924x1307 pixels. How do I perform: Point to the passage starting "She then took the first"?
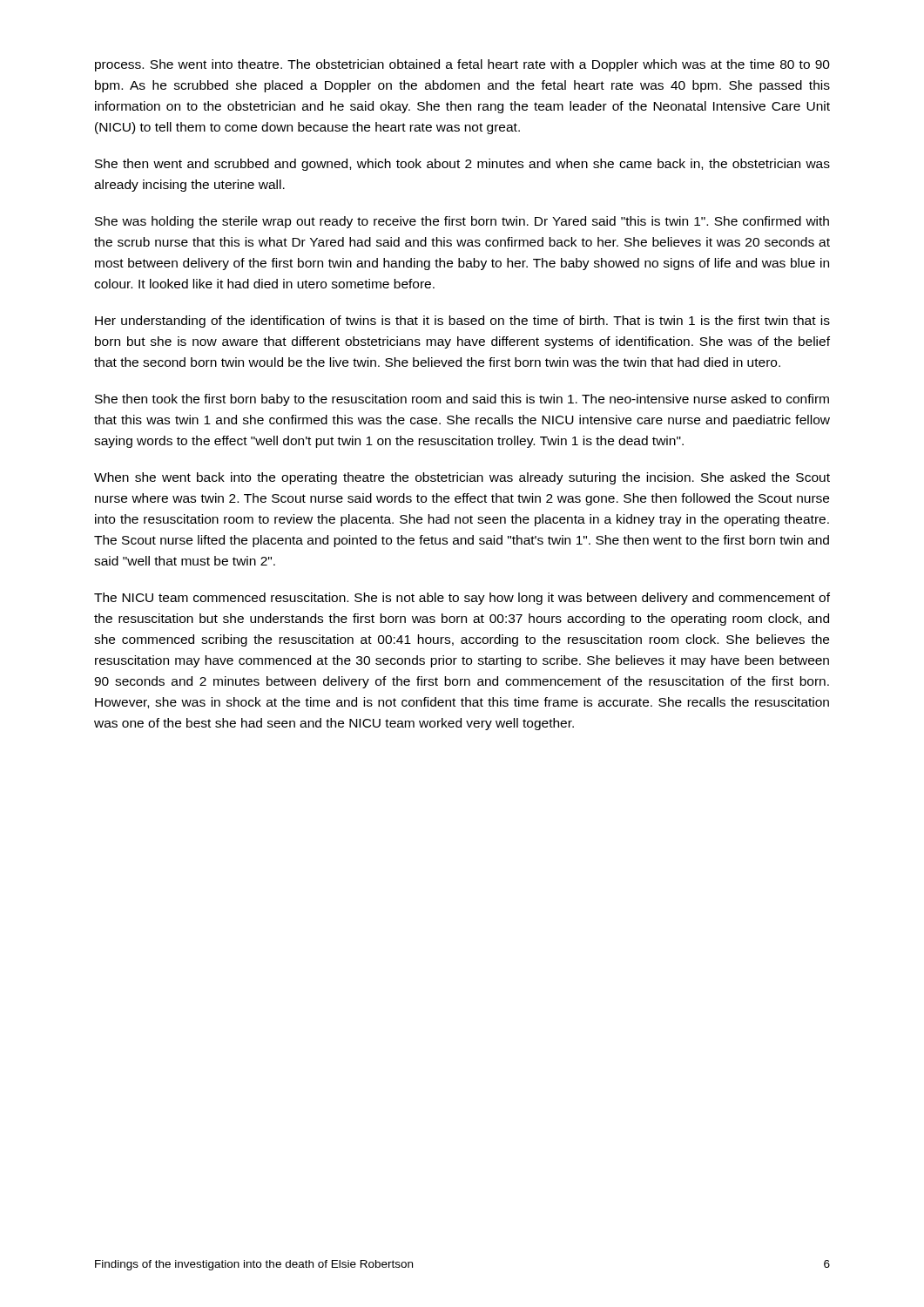pos(462,420)
